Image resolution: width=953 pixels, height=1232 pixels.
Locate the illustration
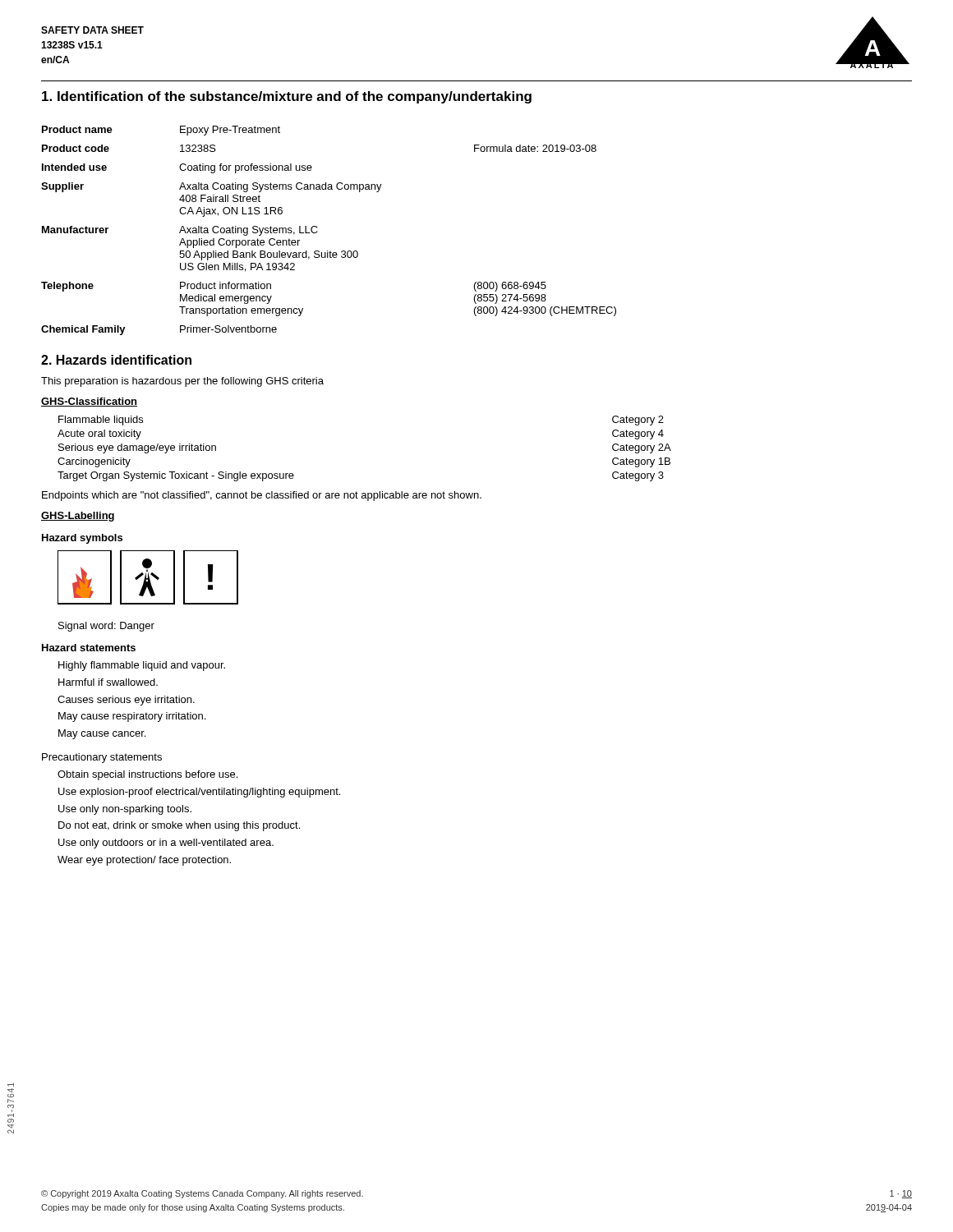click(x=485, y=582)
